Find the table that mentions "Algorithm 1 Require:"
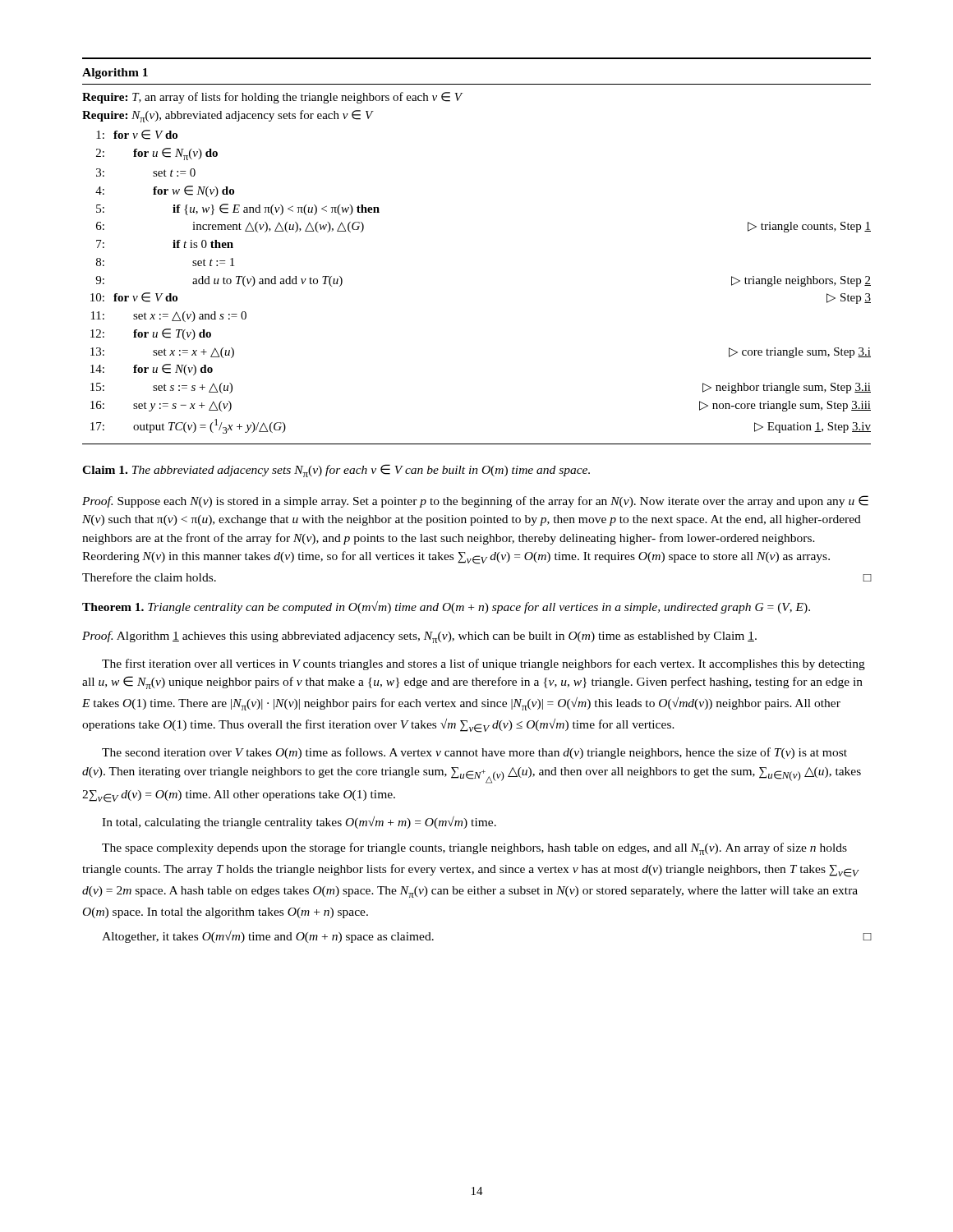 point(476,251)
